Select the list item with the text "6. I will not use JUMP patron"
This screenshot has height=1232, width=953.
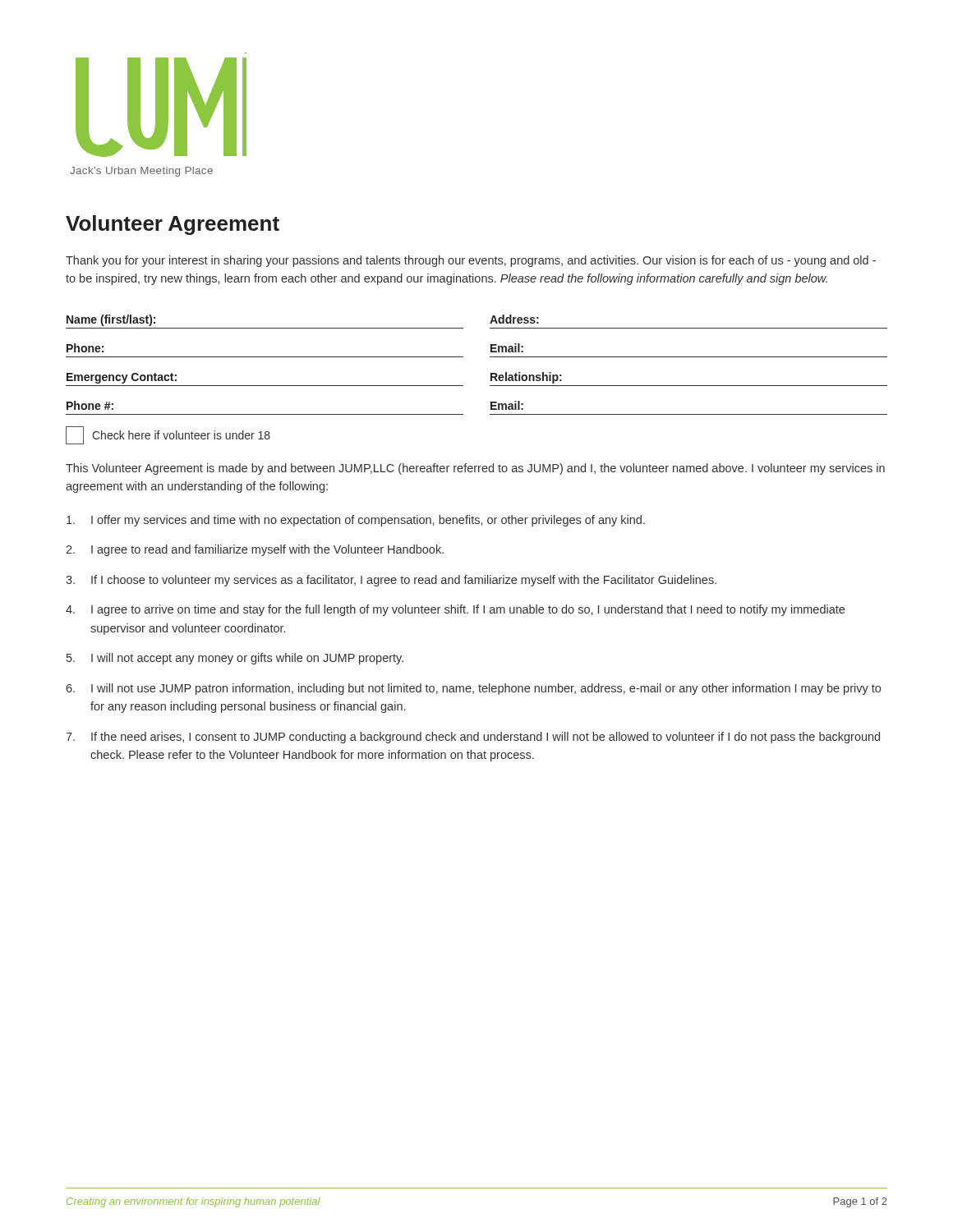click(x=476, y=697)
